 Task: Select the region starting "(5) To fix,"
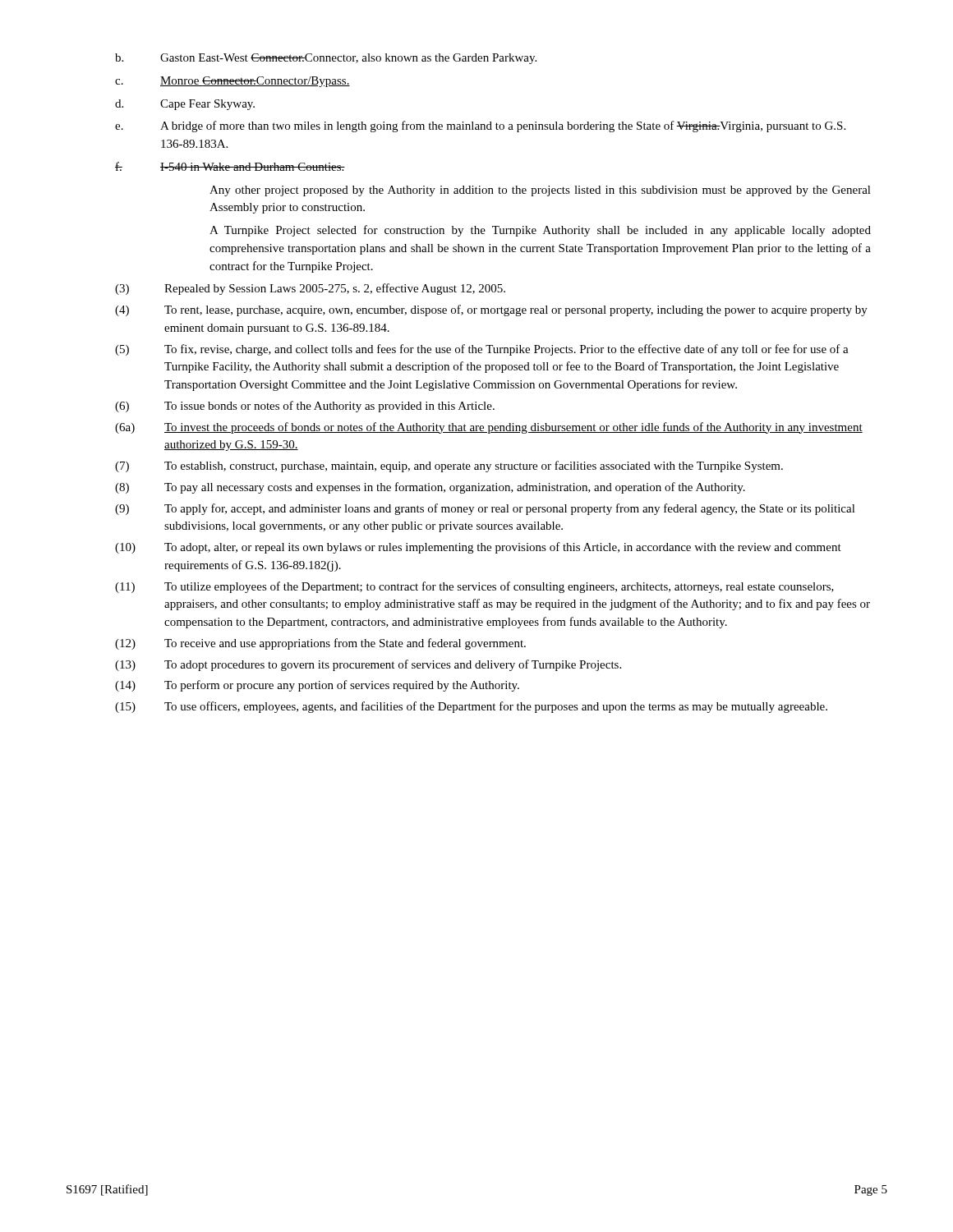[x=493, y=367]
